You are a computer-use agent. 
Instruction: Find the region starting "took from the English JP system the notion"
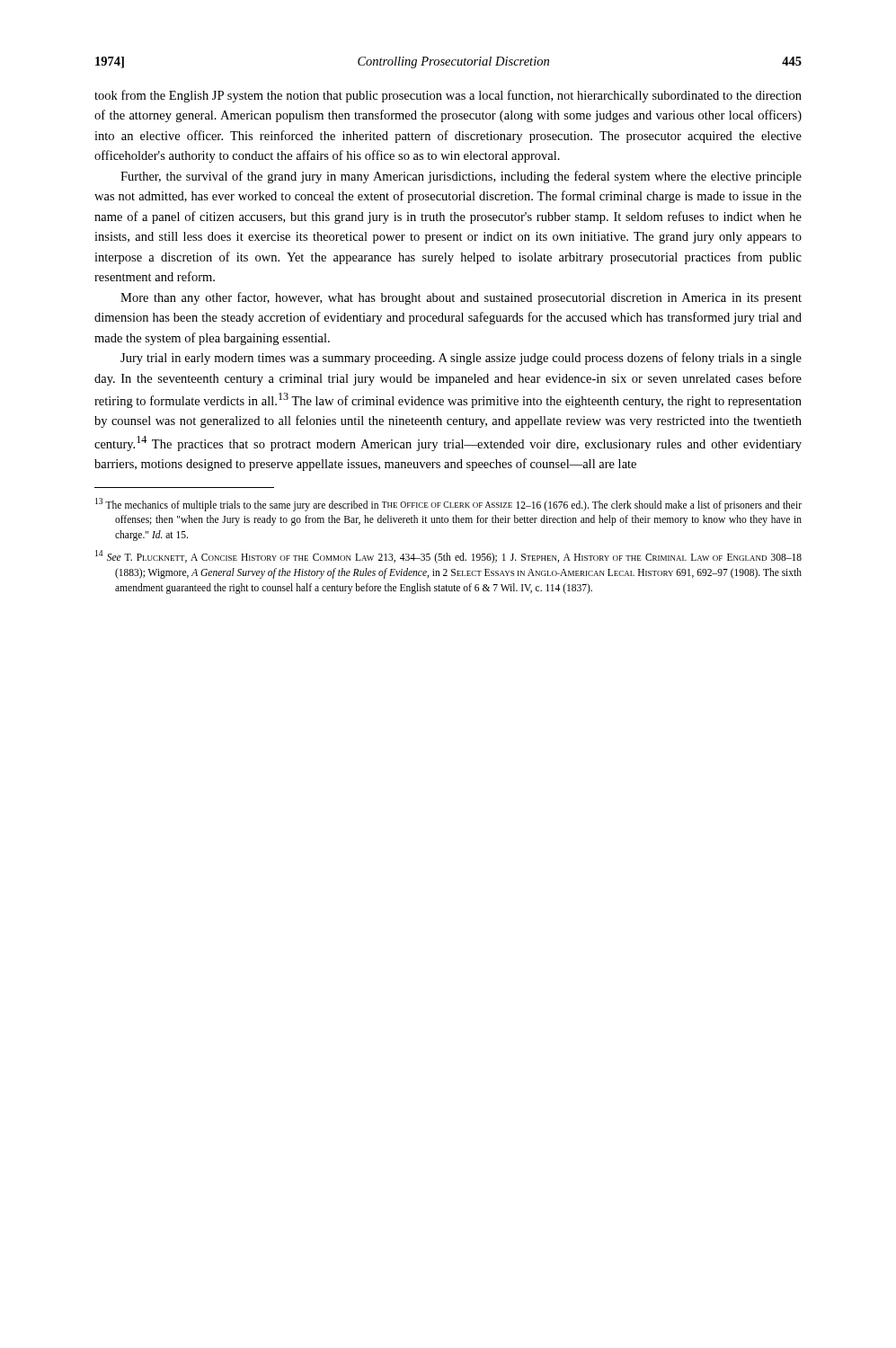tap(448, 96)
